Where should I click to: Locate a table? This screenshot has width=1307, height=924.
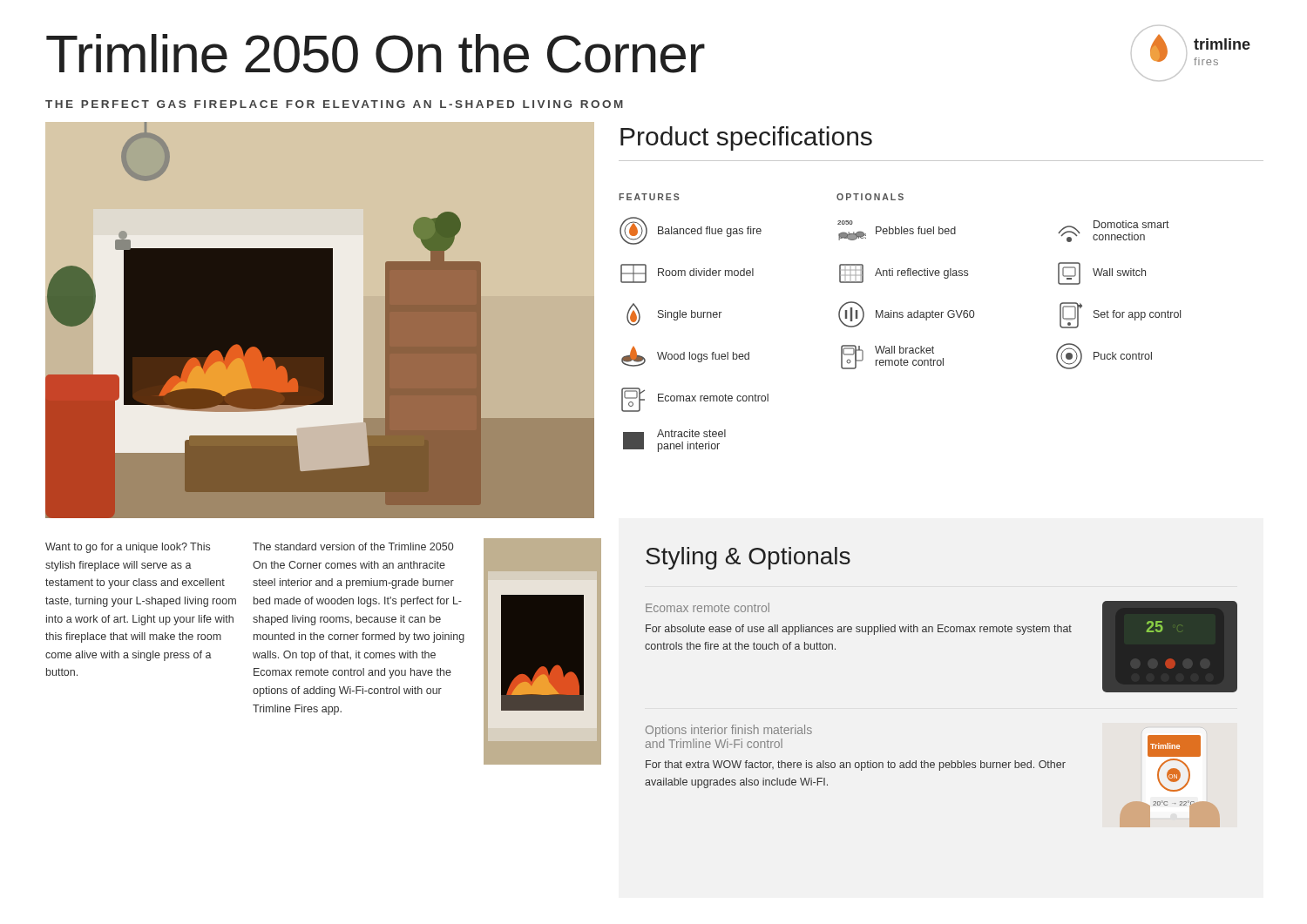(x=941, y=329)
